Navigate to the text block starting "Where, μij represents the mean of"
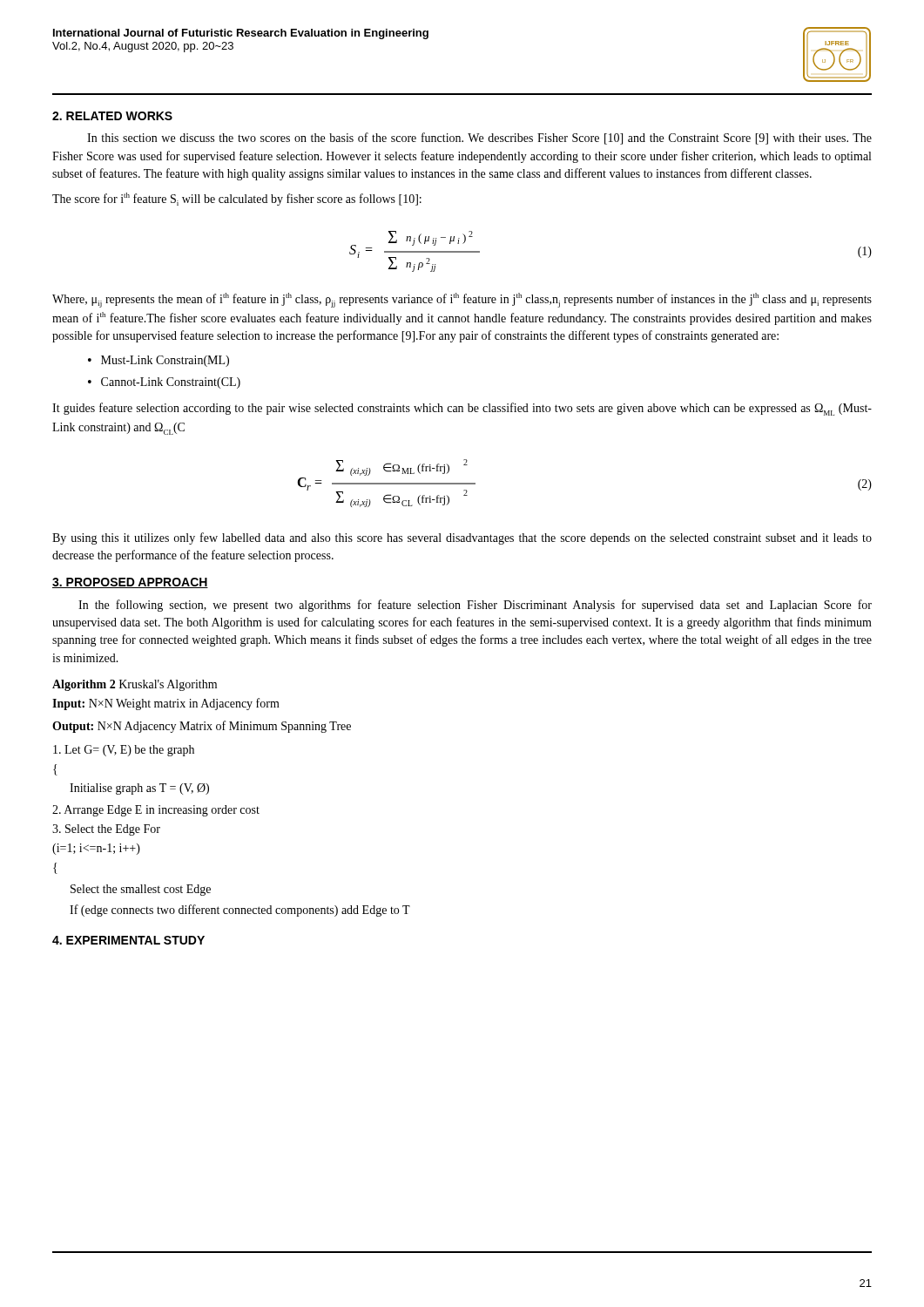 (x=462, y=317)
